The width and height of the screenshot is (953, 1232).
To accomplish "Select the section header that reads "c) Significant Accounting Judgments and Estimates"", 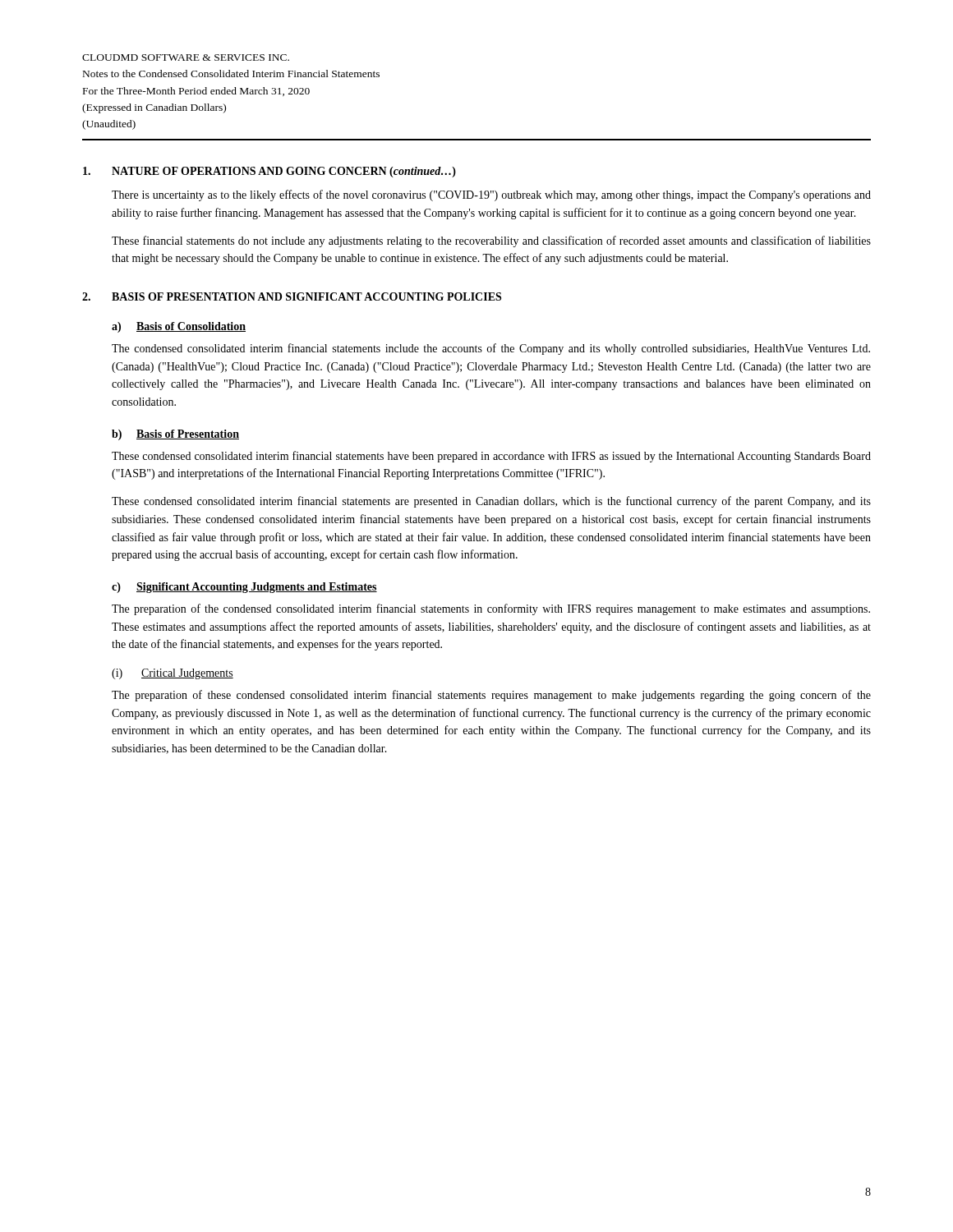I will tap(244, 587).
